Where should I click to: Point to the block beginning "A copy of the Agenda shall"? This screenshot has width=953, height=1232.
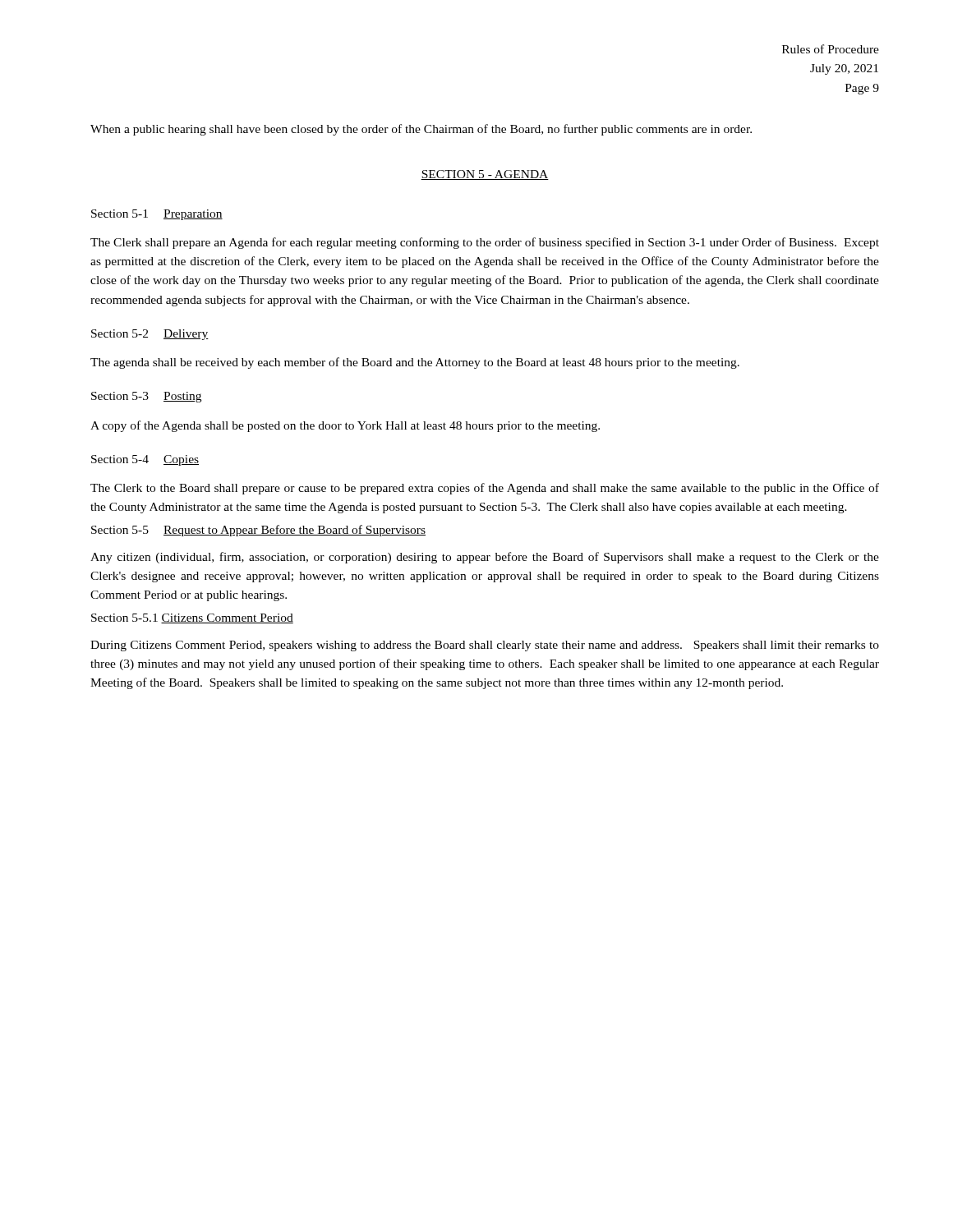point(346,425)
